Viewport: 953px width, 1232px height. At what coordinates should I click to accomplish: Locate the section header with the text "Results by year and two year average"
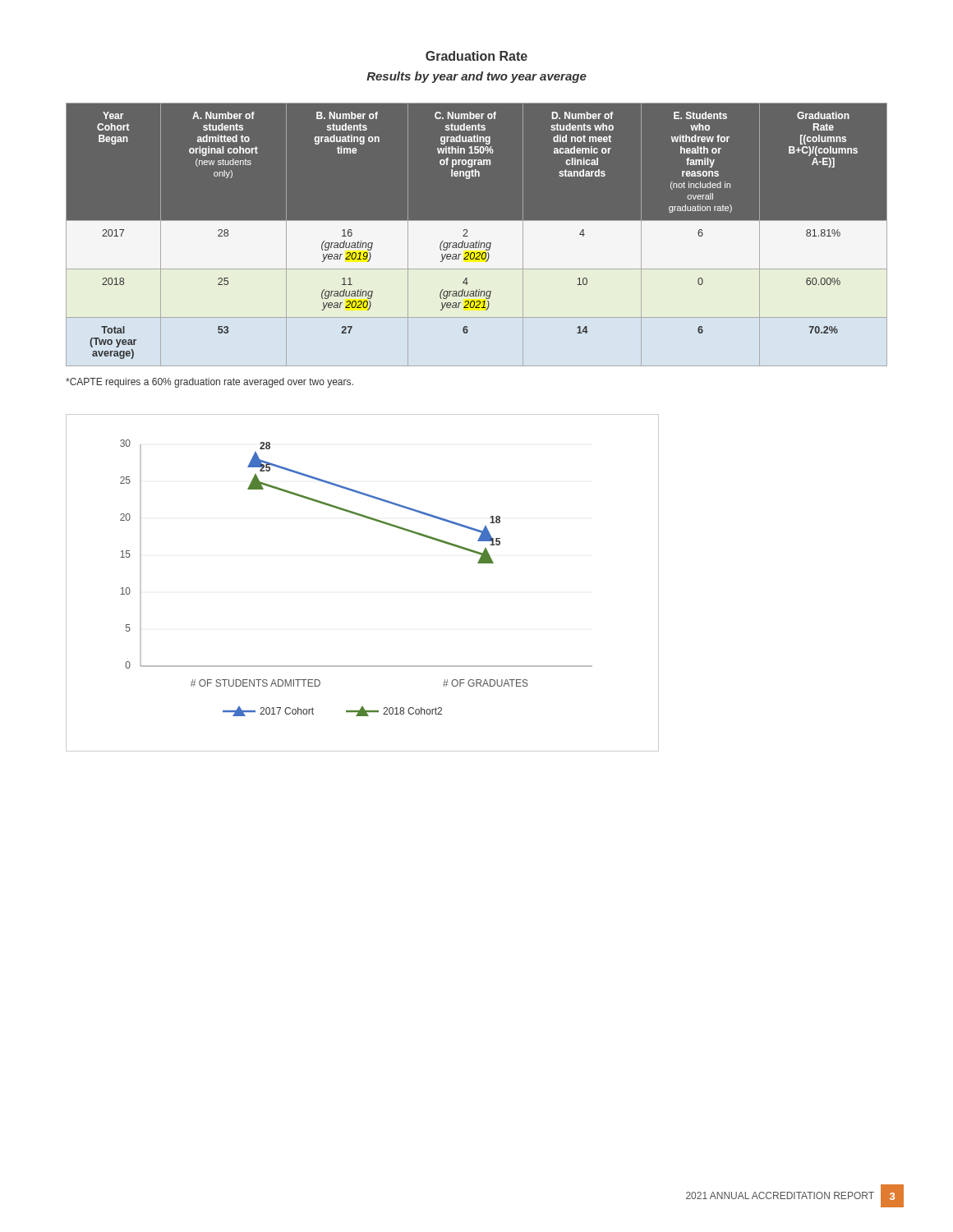(x=476, y=76)
